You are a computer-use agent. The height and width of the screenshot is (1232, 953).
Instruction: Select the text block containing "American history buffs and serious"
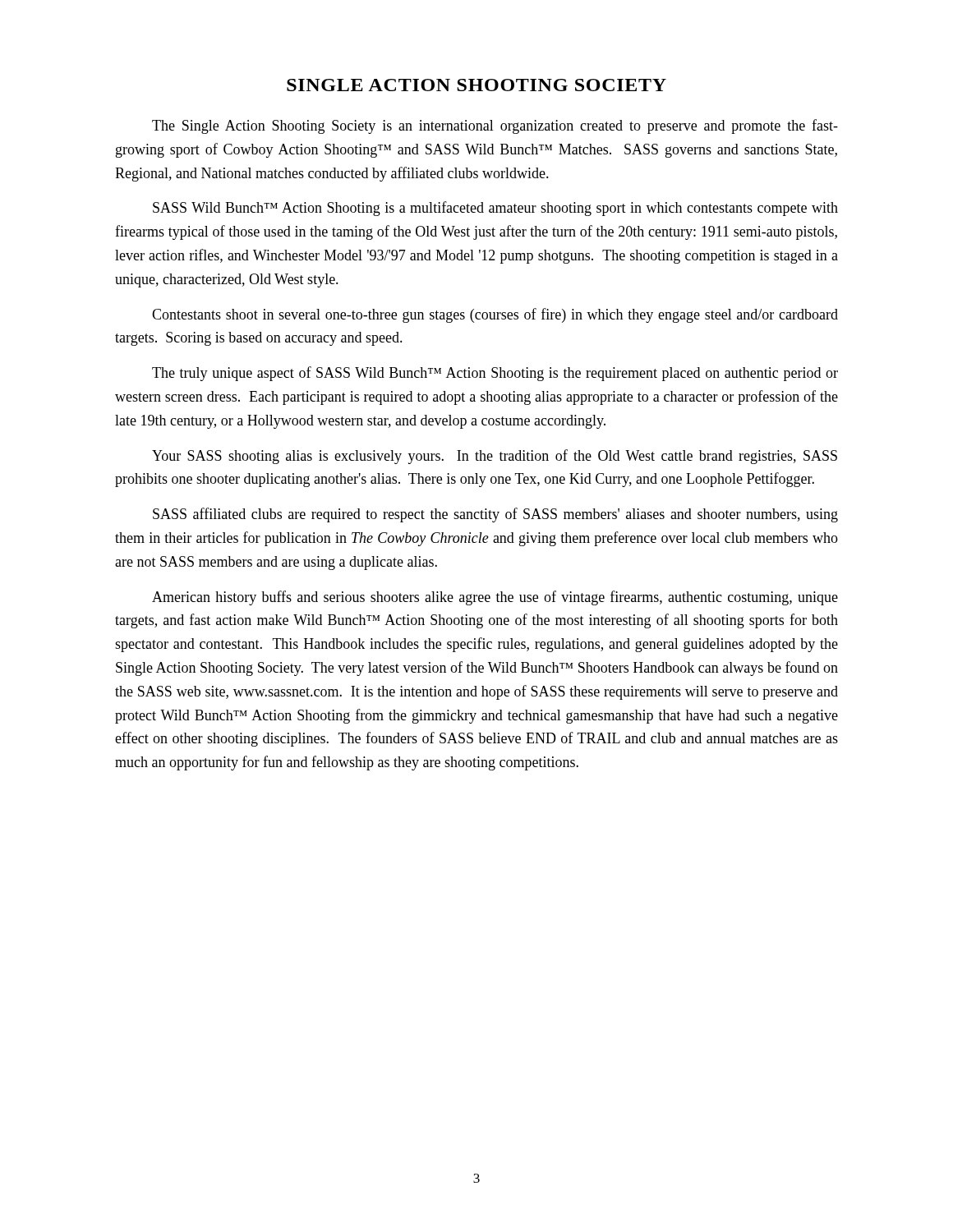pos(476,680)
